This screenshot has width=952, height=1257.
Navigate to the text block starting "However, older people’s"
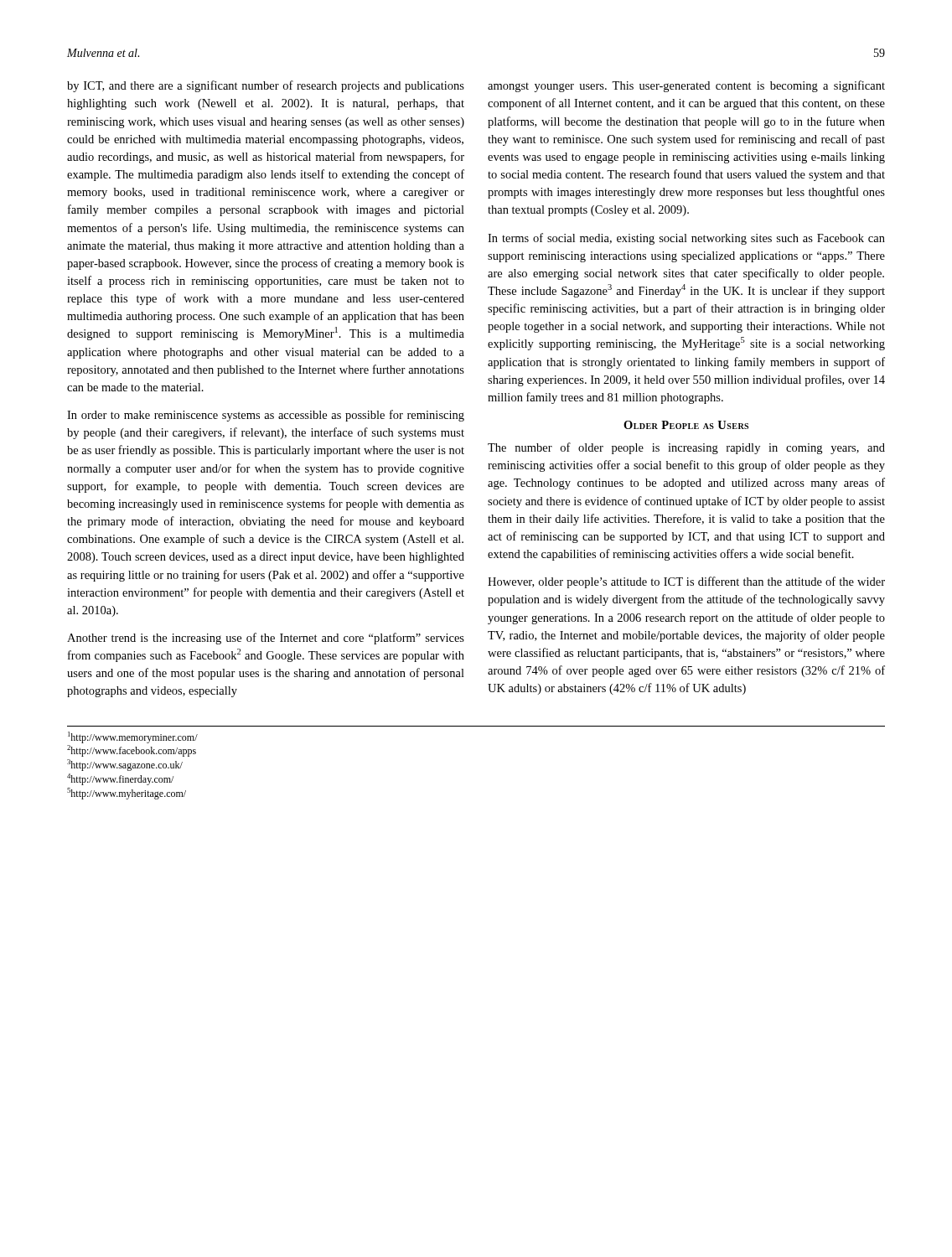click(x=686, y=635)
